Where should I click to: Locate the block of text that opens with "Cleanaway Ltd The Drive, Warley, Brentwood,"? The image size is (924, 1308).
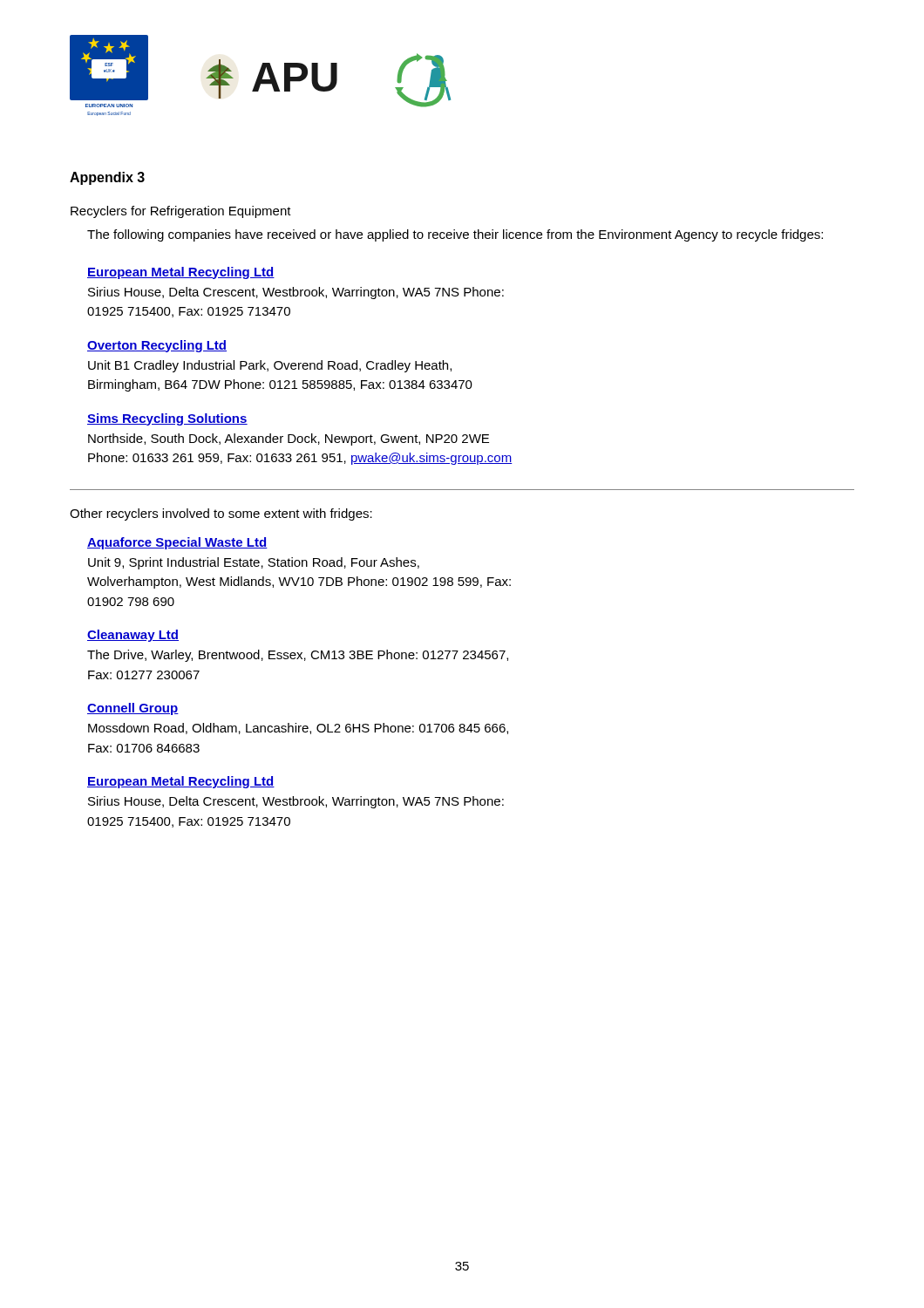(471, 654)
